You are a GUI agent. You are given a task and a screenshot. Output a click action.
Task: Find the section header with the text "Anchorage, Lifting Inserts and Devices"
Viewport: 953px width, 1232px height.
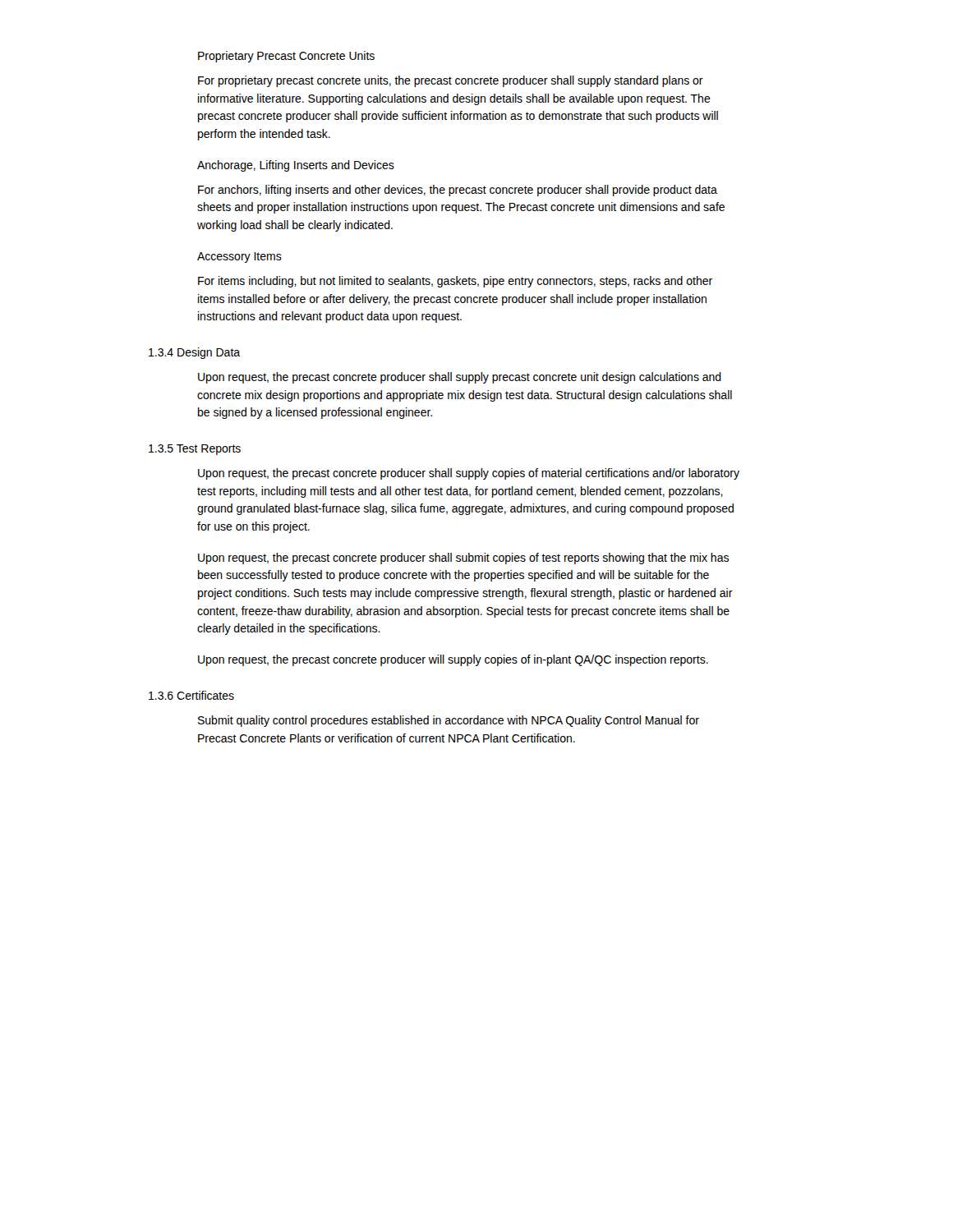coord(296,165)
